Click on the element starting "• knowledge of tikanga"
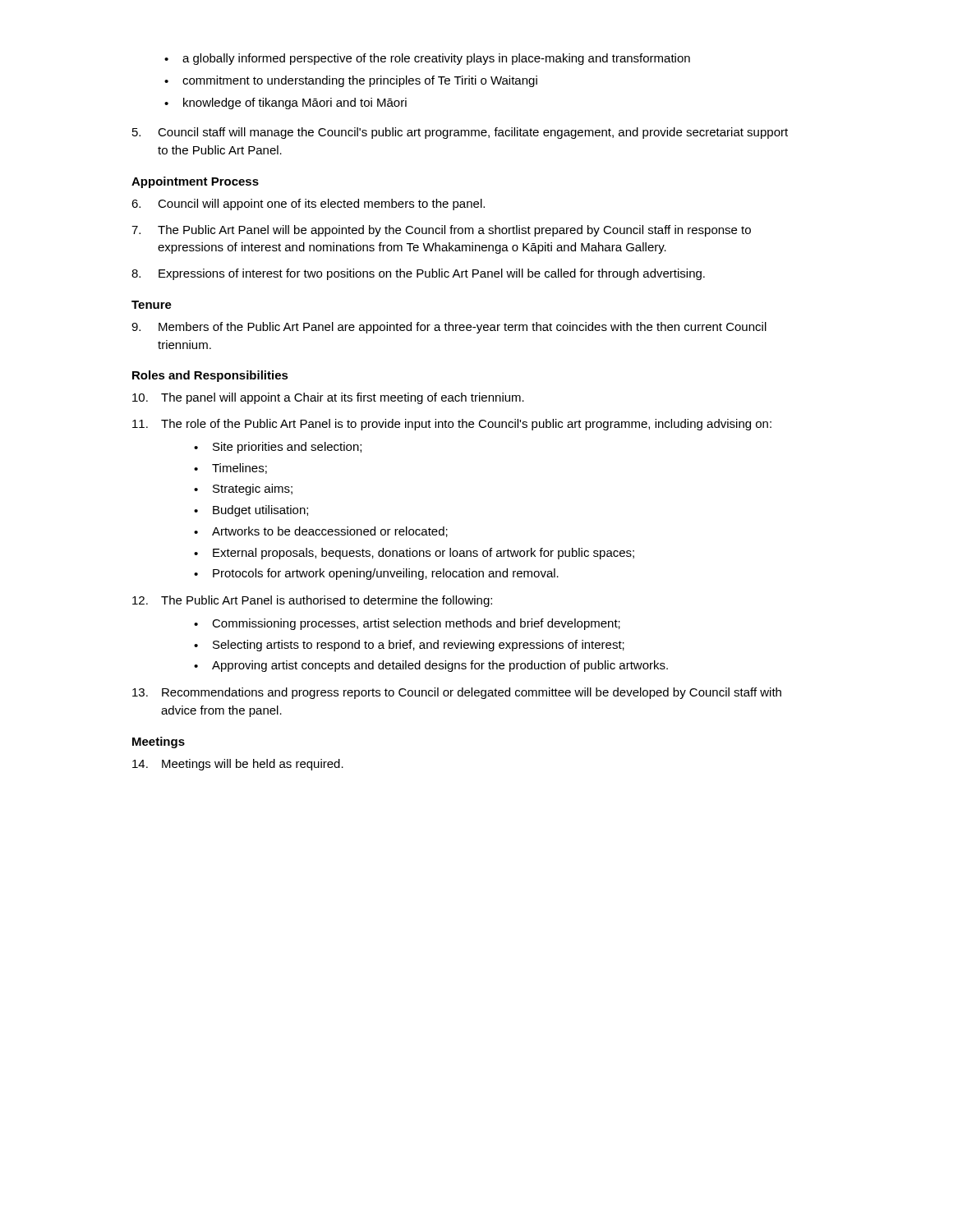 [286, 103]
